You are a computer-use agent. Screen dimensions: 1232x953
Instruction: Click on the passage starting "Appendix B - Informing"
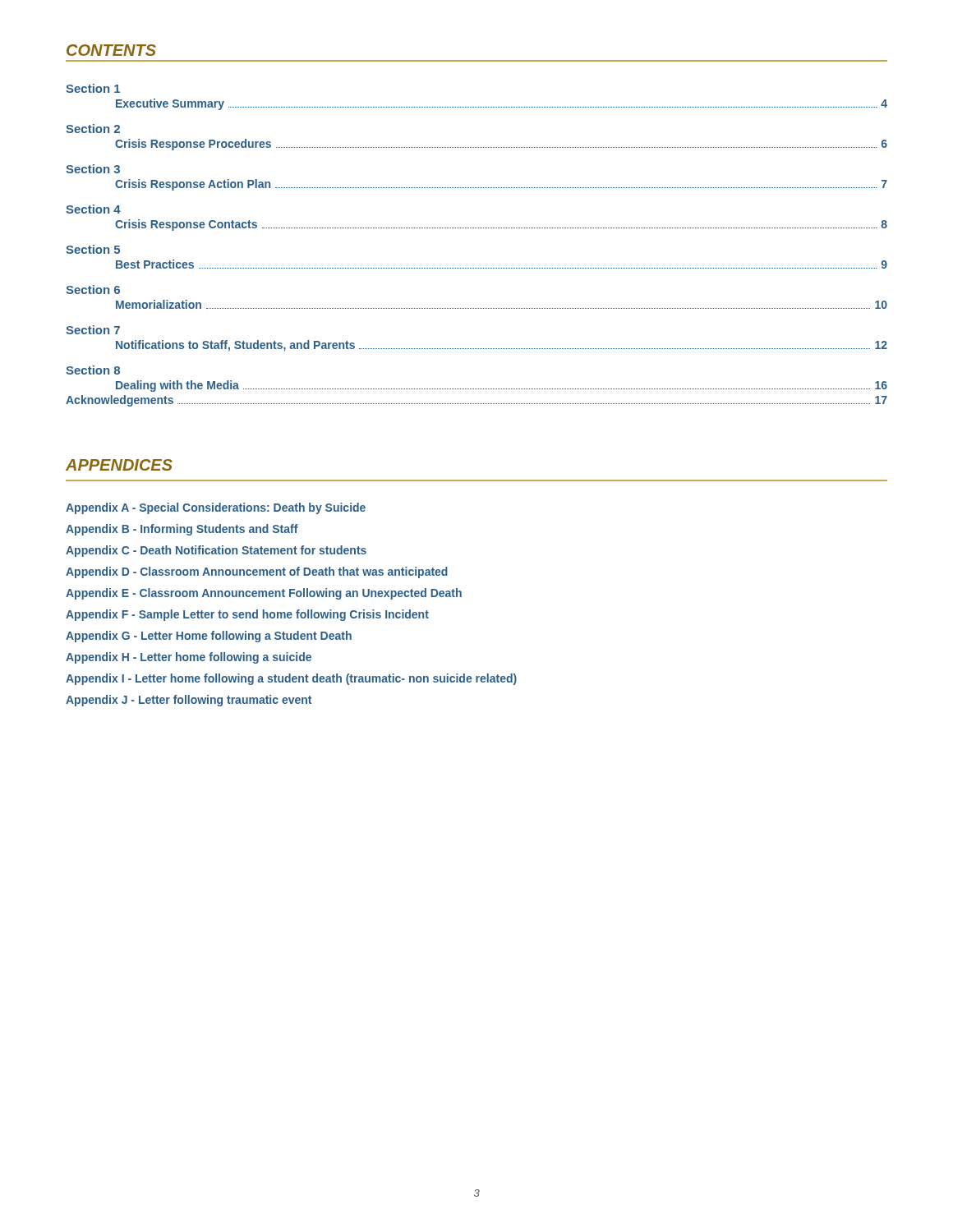coord(182,529)
